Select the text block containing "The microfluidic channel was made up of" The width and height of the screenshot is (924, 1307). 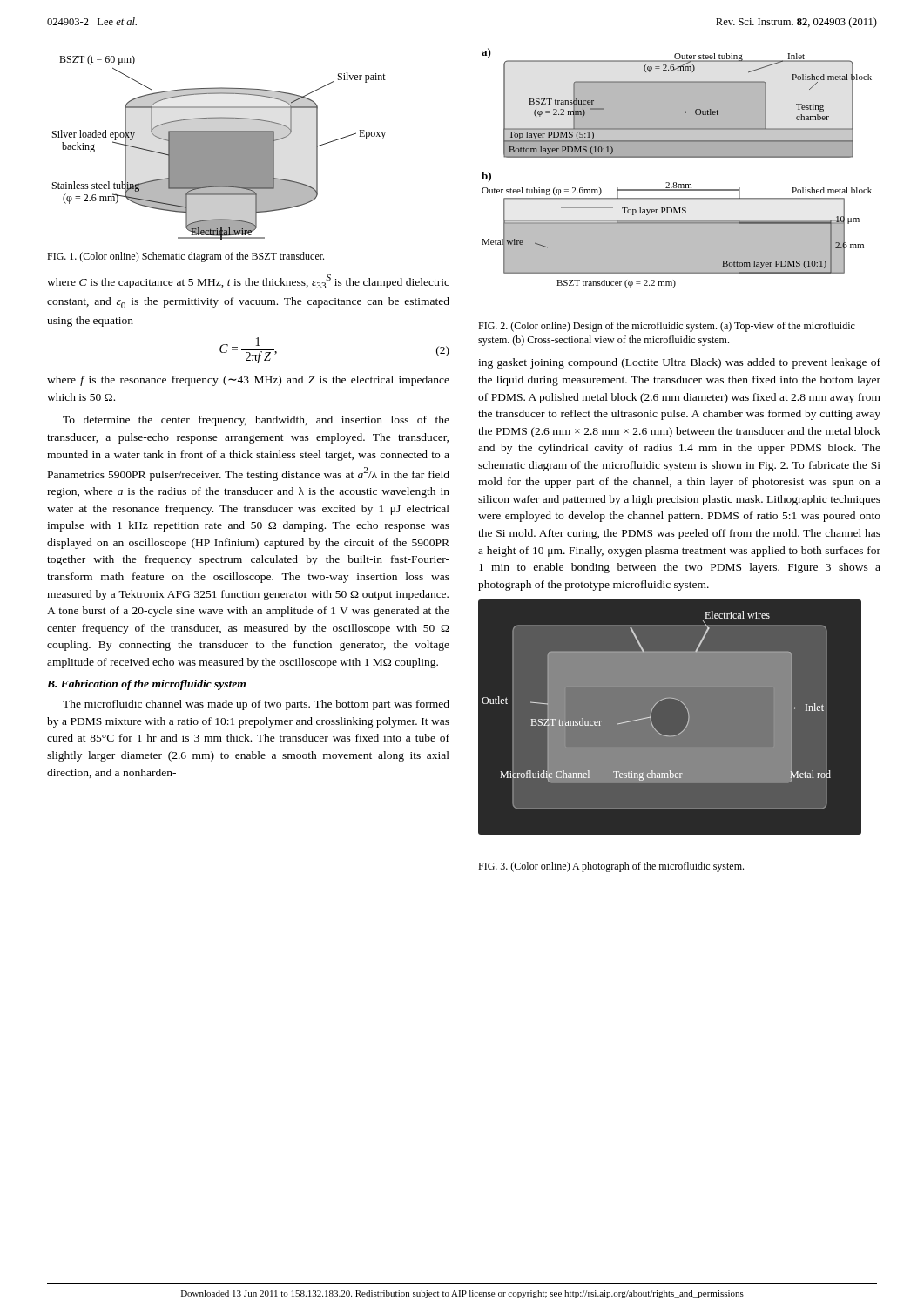point(248,738)
